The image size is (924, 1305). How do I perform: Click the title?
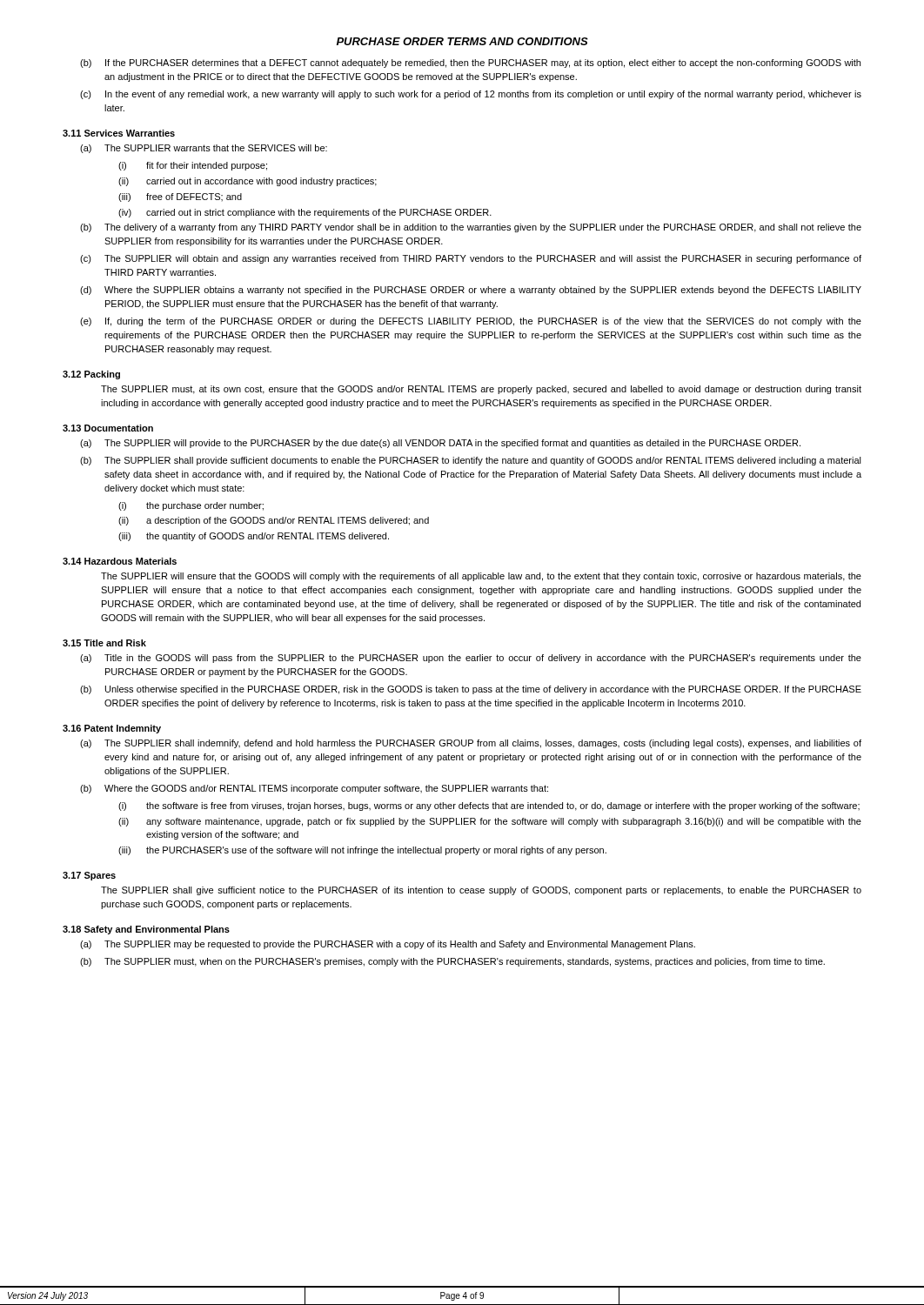462,41
